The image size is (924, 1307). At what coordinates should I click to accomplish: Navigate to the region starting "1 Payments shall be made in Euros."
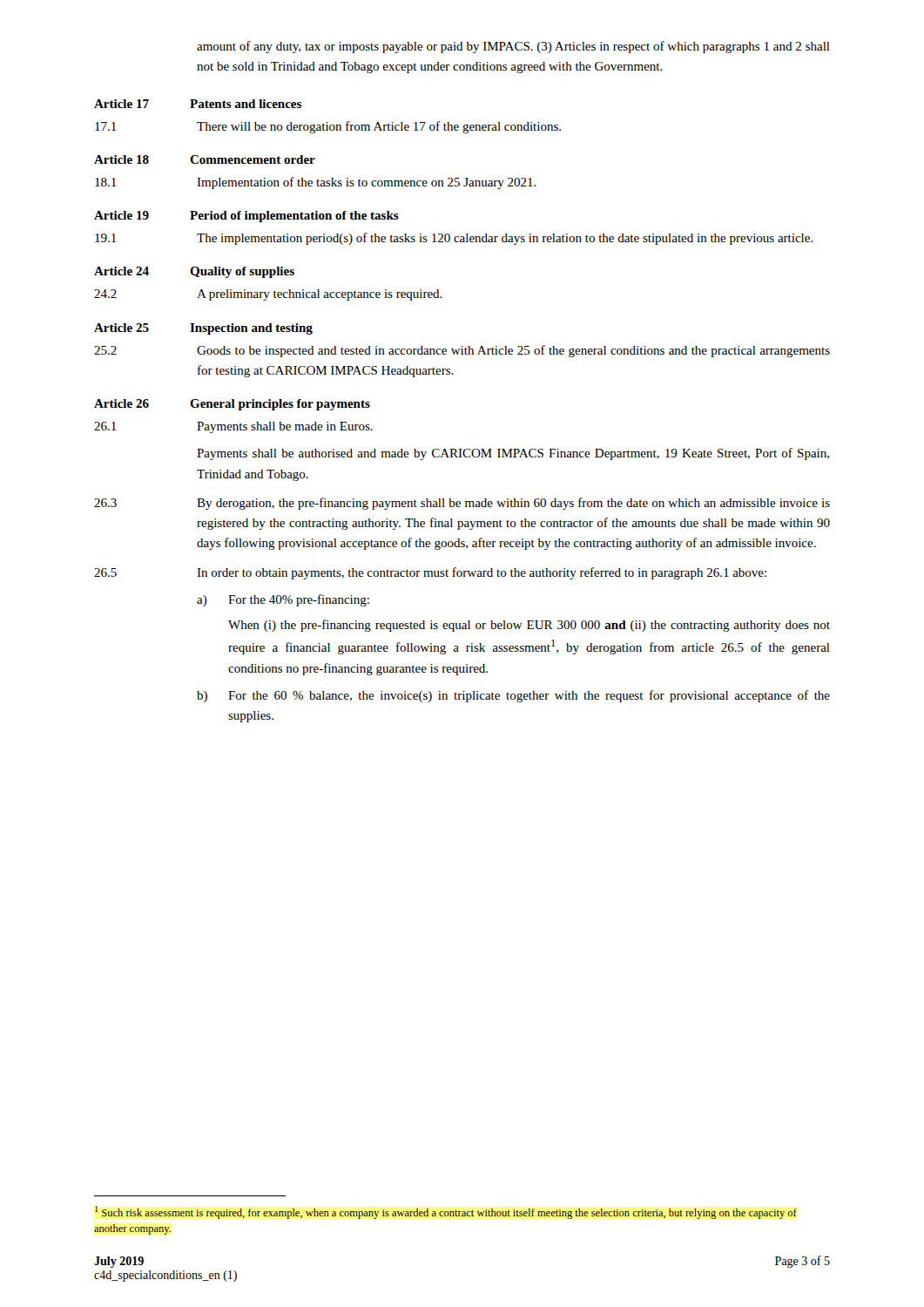pyautogui.click(x=233, y=427)
